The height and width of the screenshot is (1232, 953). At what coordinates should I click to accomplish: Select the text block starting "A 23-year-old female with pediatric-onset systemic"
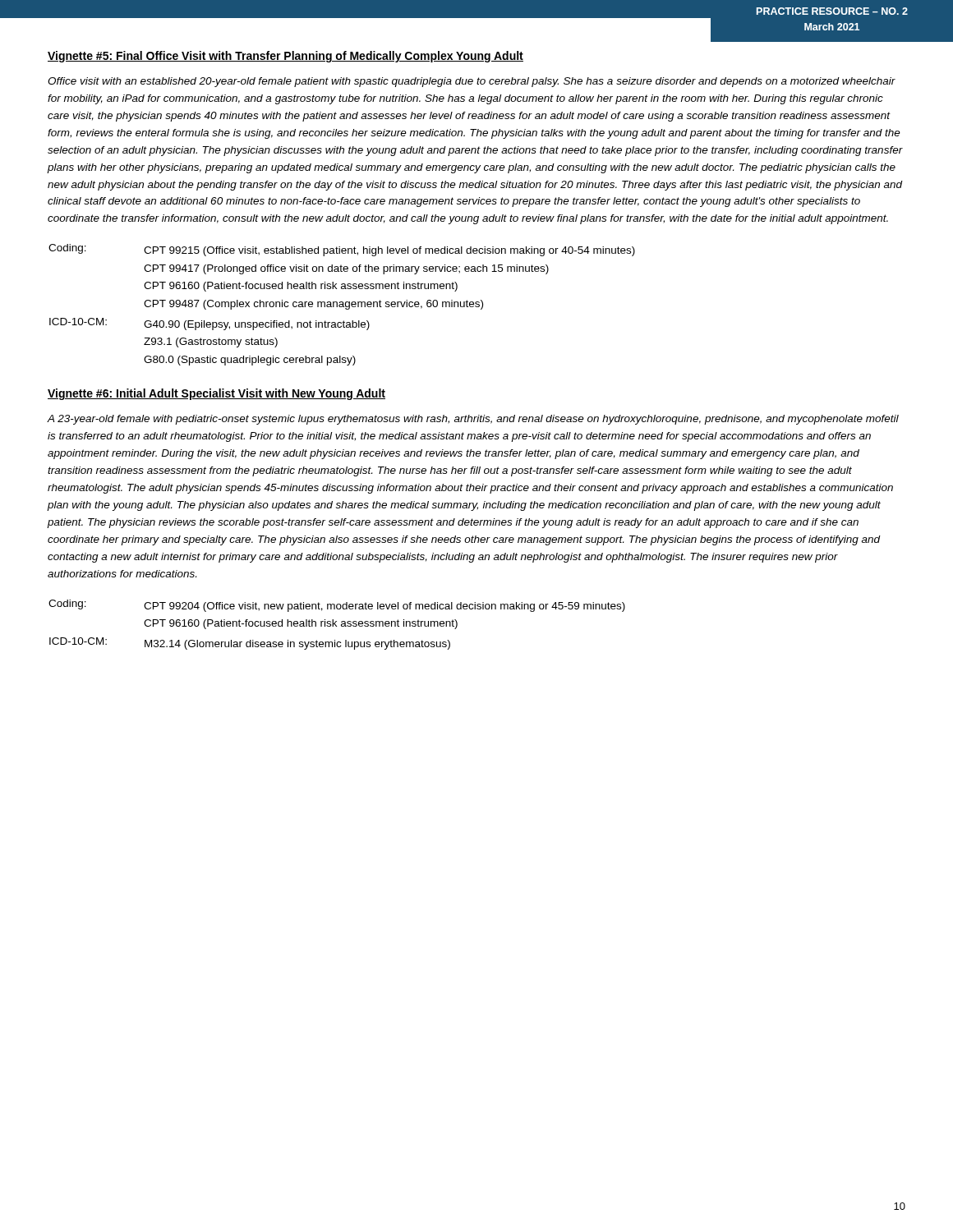(x=473, y=496)
